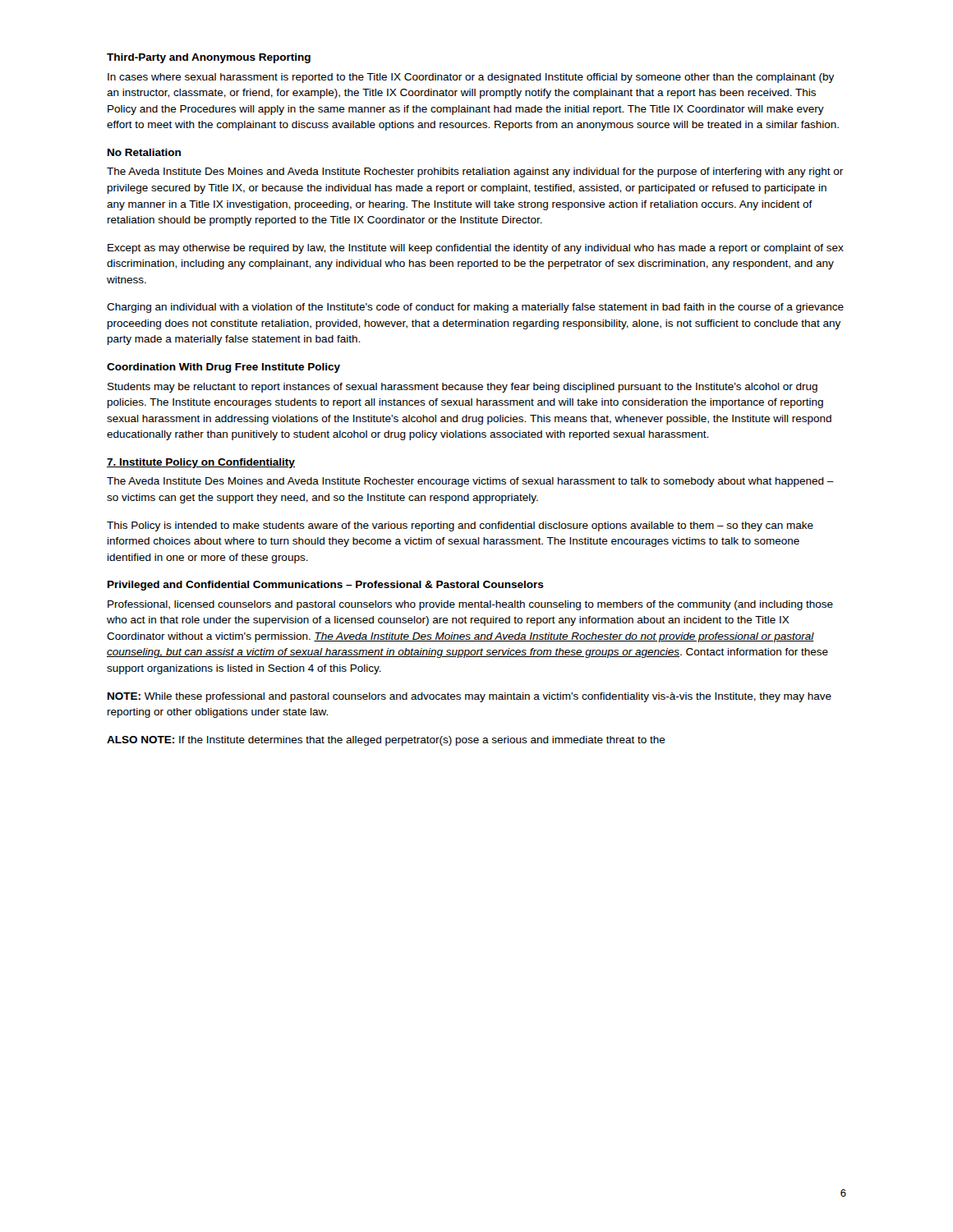This screenshot has height=1232, width=953.
Task: Where is the passage that starts "Charging an individual with a"?
Action: [x=475, y=323]
